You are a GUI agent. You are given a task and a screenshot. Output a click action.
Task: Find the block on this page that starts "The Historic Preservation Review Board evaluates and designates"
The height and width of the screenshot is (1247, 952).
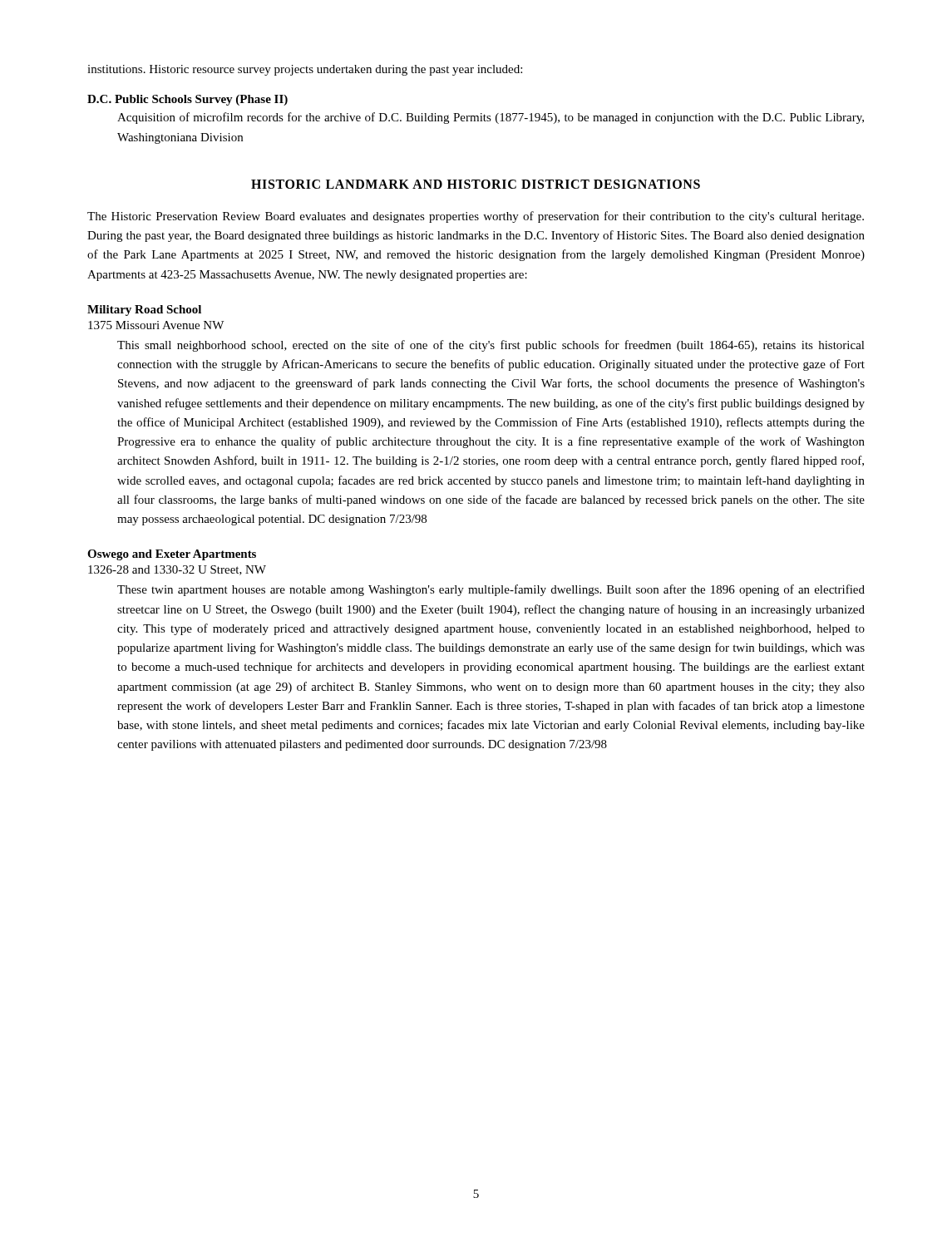click(476, 245)
